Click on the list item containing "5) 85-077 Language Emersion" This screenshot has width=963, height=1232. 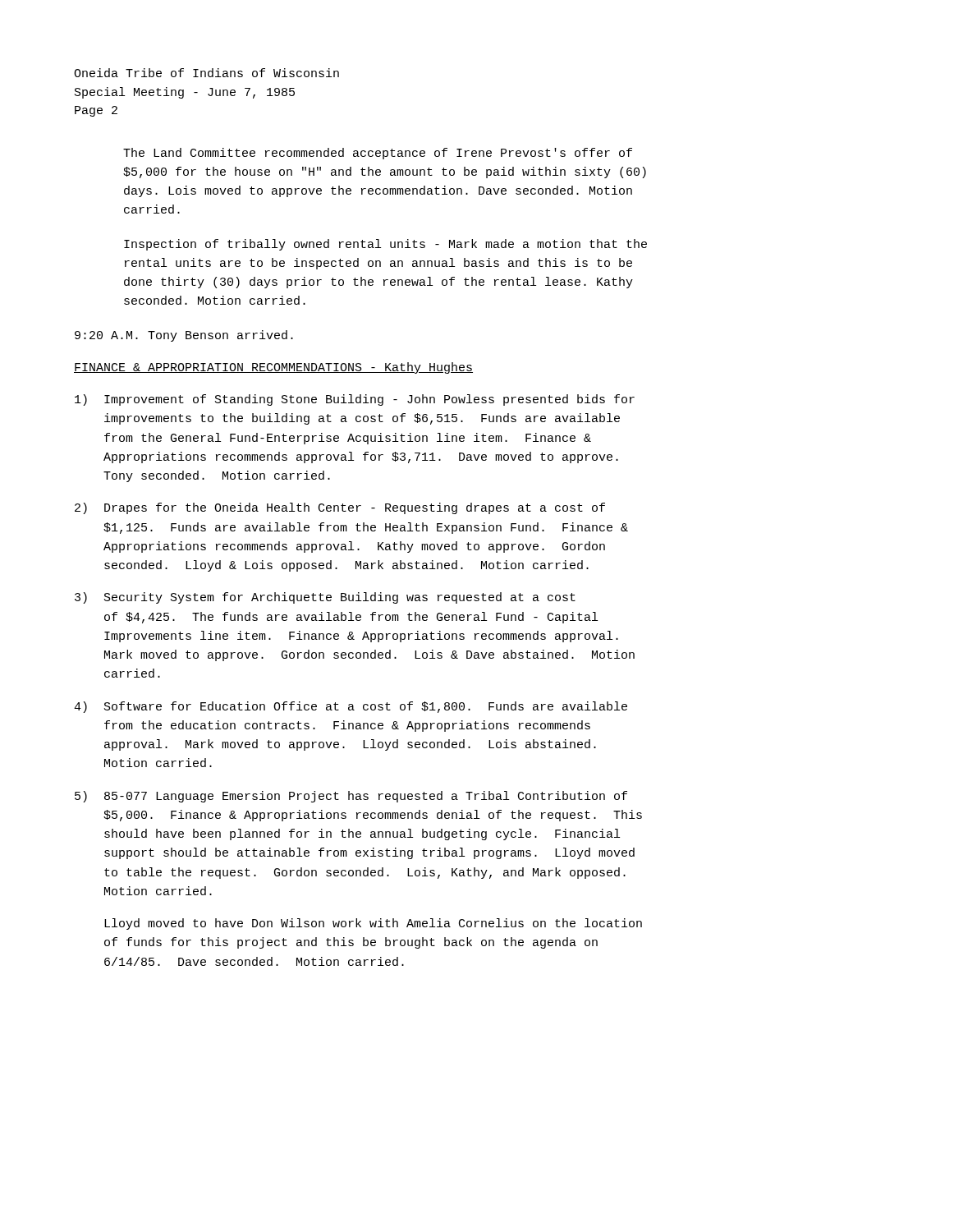click(482, 845)
